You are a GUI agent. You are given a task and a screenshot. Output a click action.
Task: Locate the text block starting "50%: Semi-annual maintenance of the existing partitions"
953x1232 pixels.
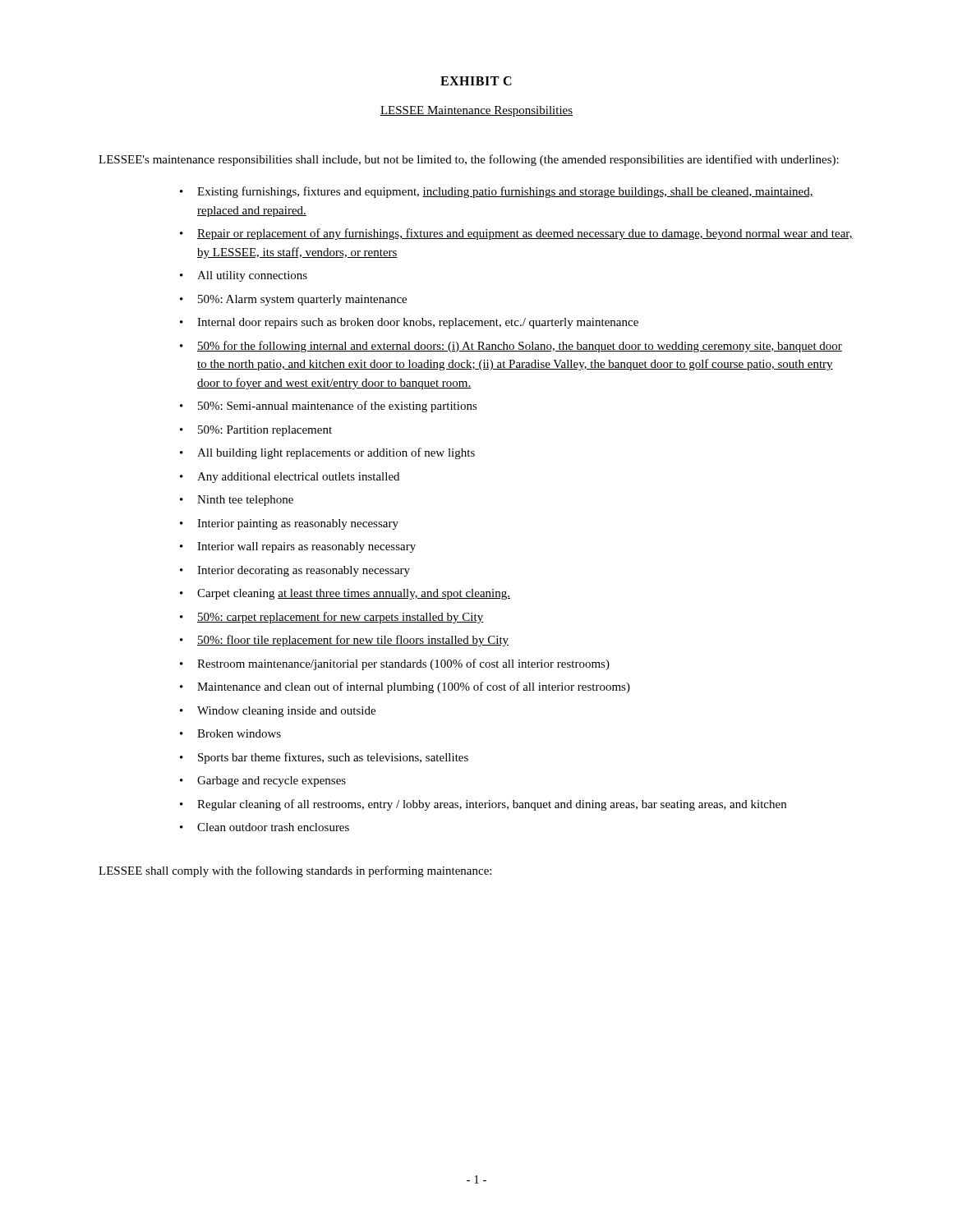pos(337,406)
